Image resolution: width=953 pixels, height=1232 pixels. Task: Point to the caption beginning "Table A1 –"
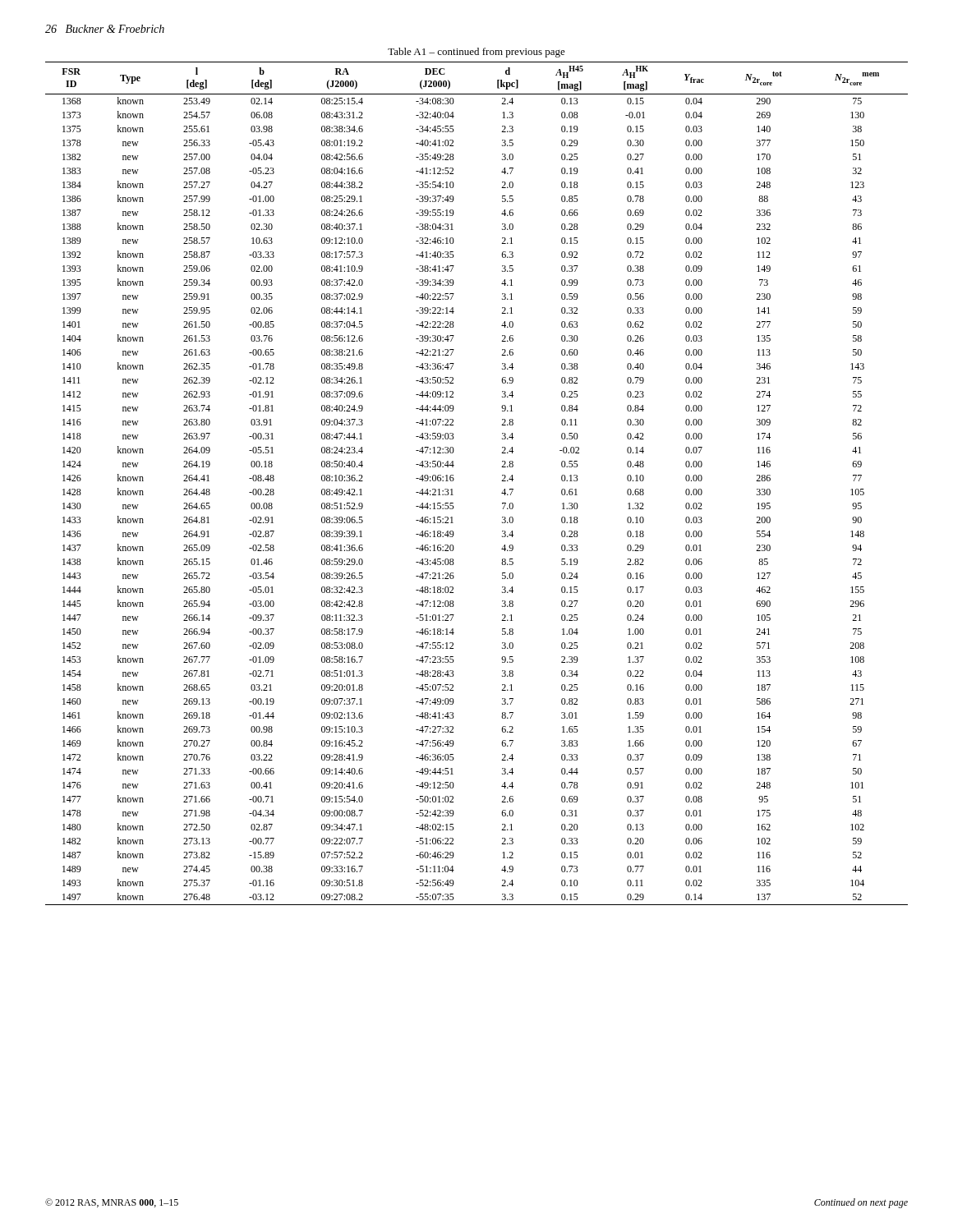(x=476, y=51)
